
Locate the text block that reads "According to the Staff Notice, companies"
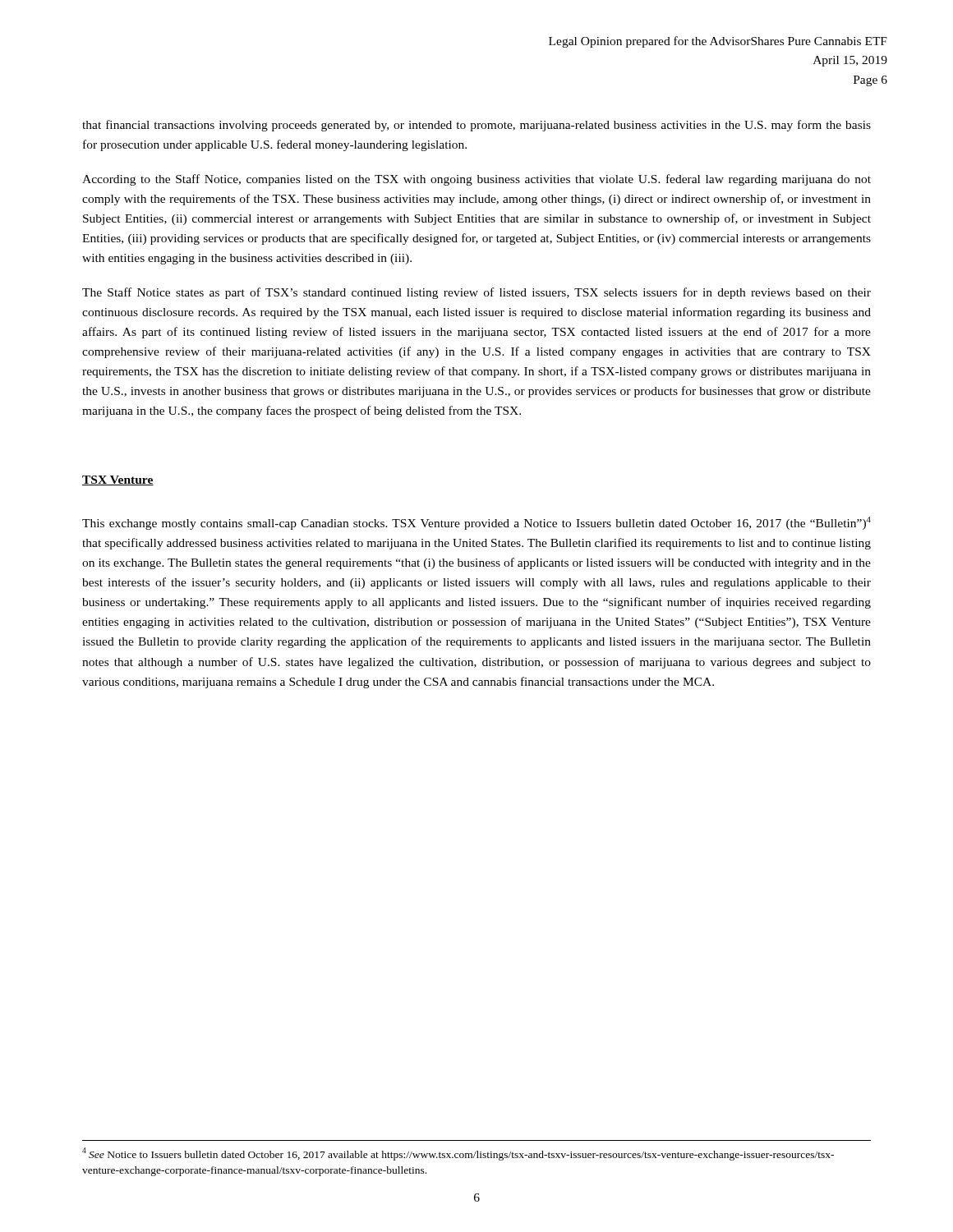[x=476, y=218]
